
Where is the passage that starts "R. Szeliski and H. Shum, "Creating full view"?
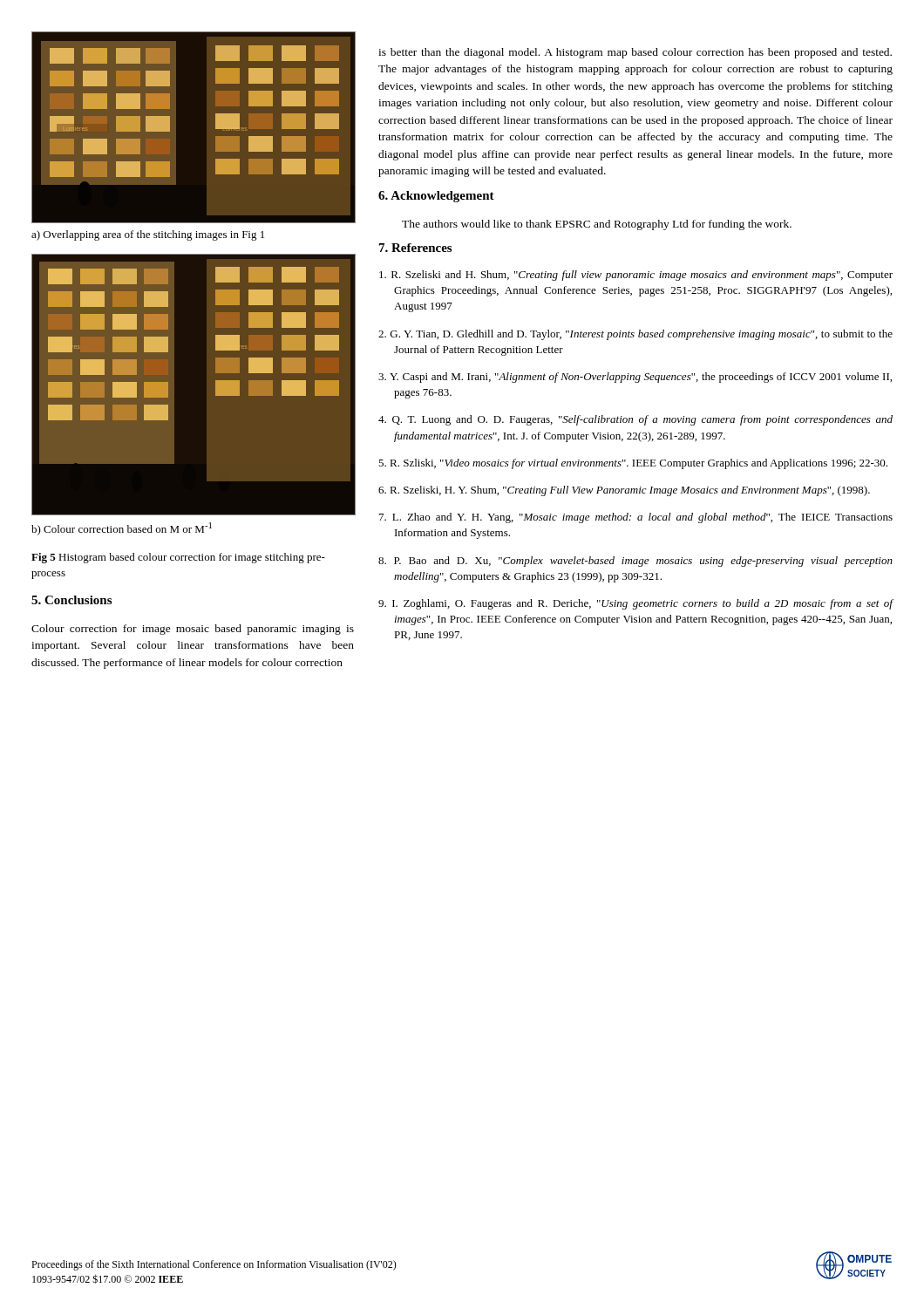click(635, 291)
